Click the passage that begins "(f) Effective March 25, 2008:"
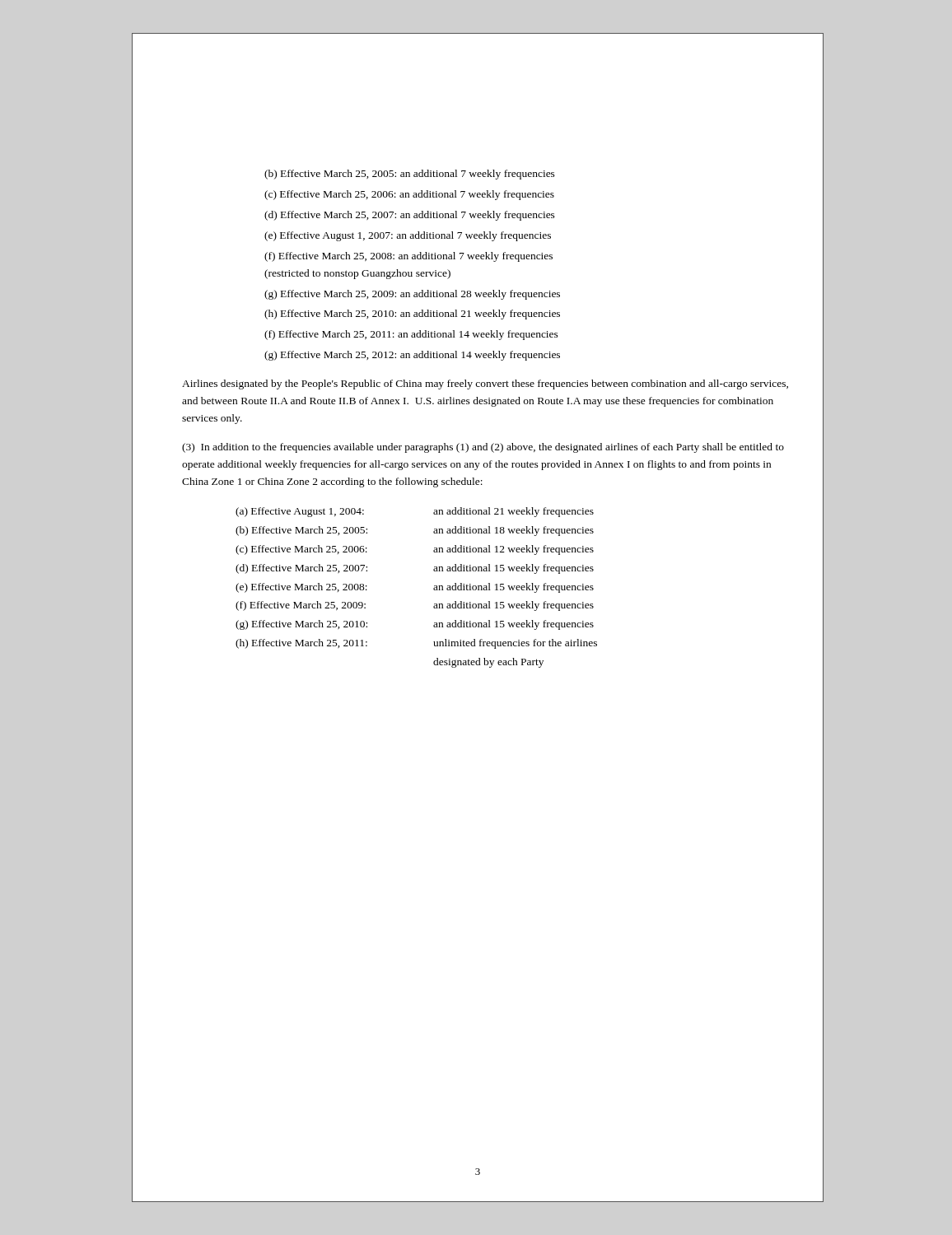 pos(409,264)
